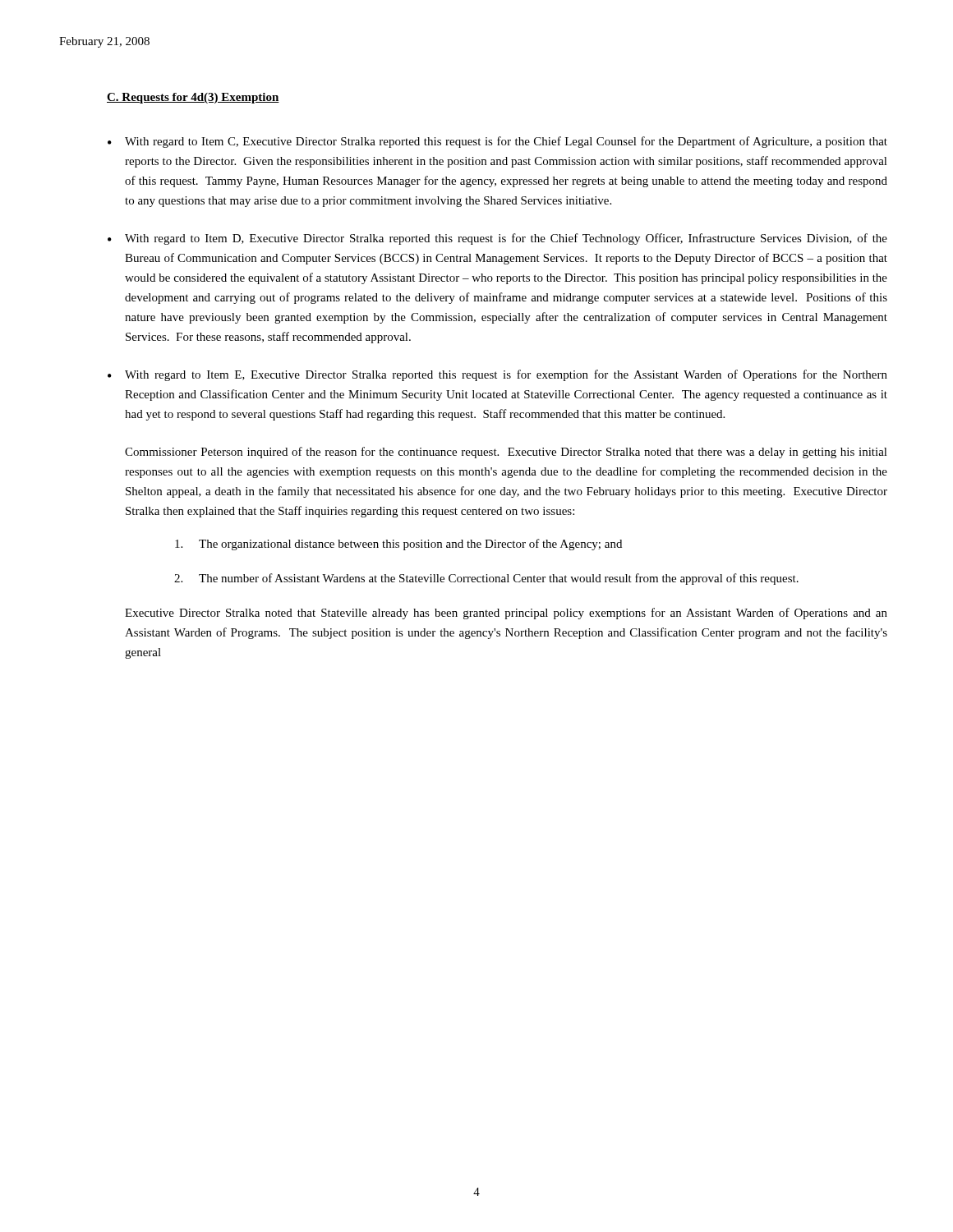This screenshot has width=953, height=1232.
Task: Point to the region starting "The organizational distance between this position"
Action: (x=531, y=544)
